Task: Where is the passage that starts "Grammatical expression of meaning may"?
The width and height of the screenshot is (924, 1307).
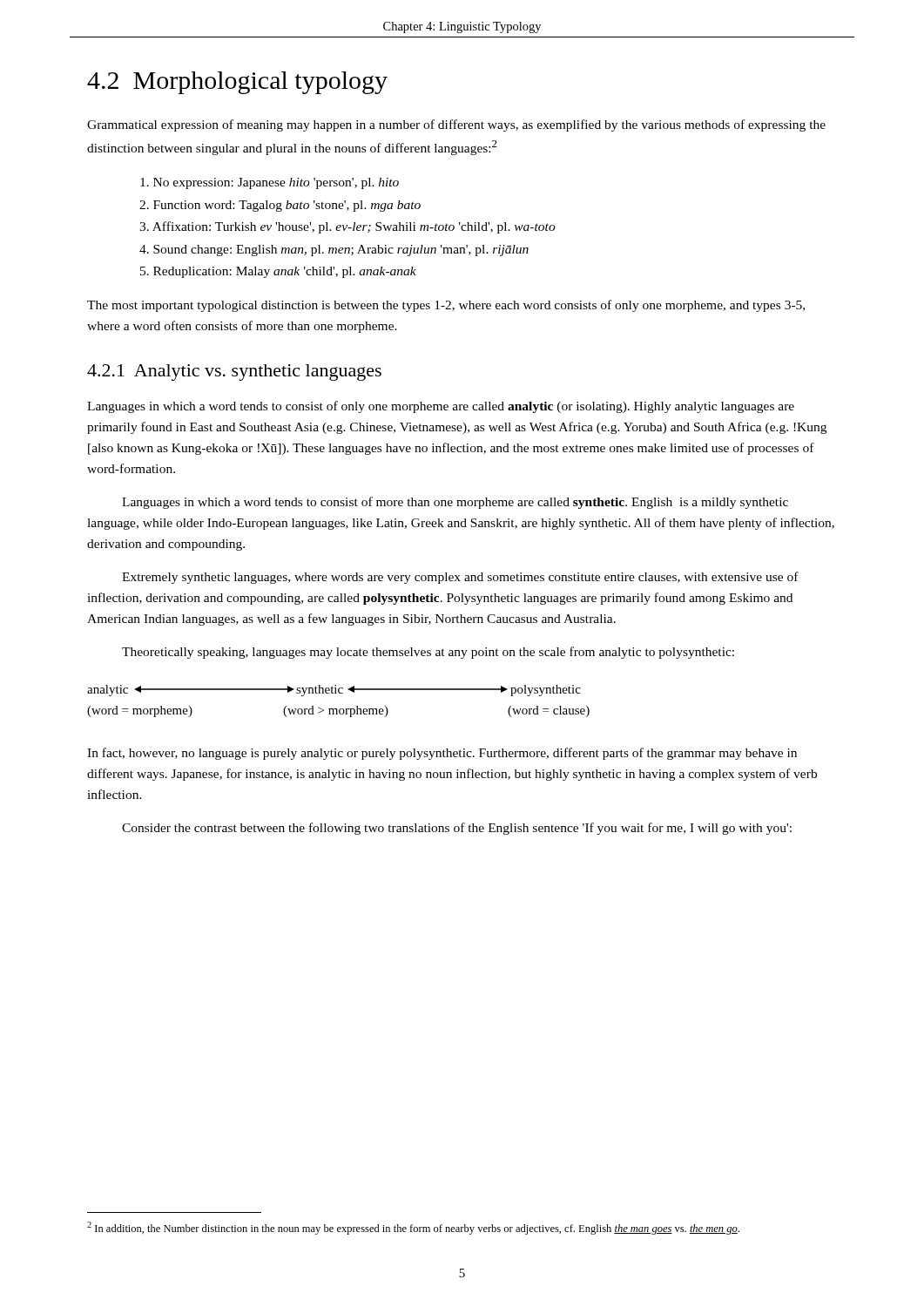Action: pos(456,136)
